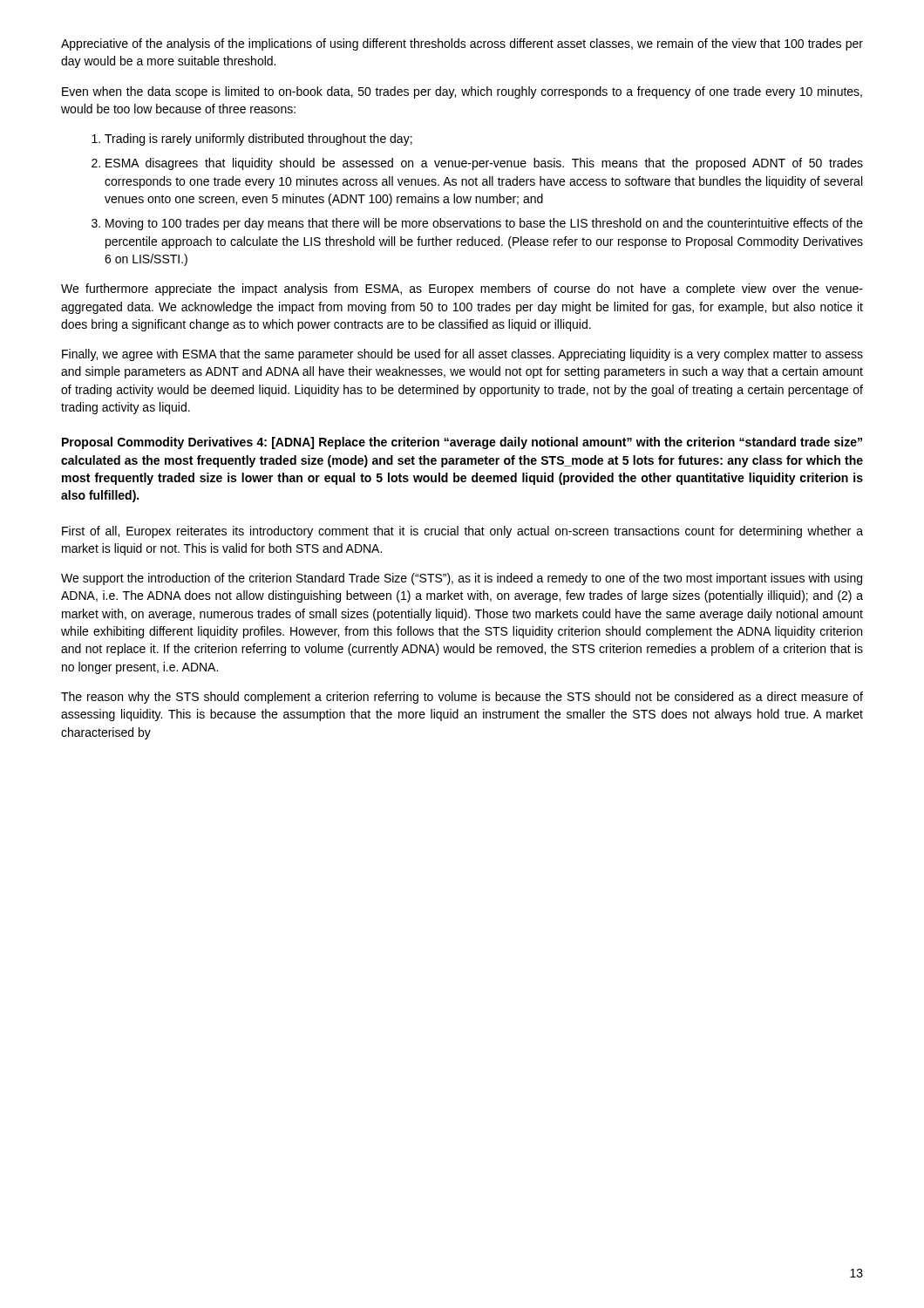Locate the block of text that opens with "Moving to 100 trades per"
Viewport: 924px width, 1308px height.
coord(484,241)
